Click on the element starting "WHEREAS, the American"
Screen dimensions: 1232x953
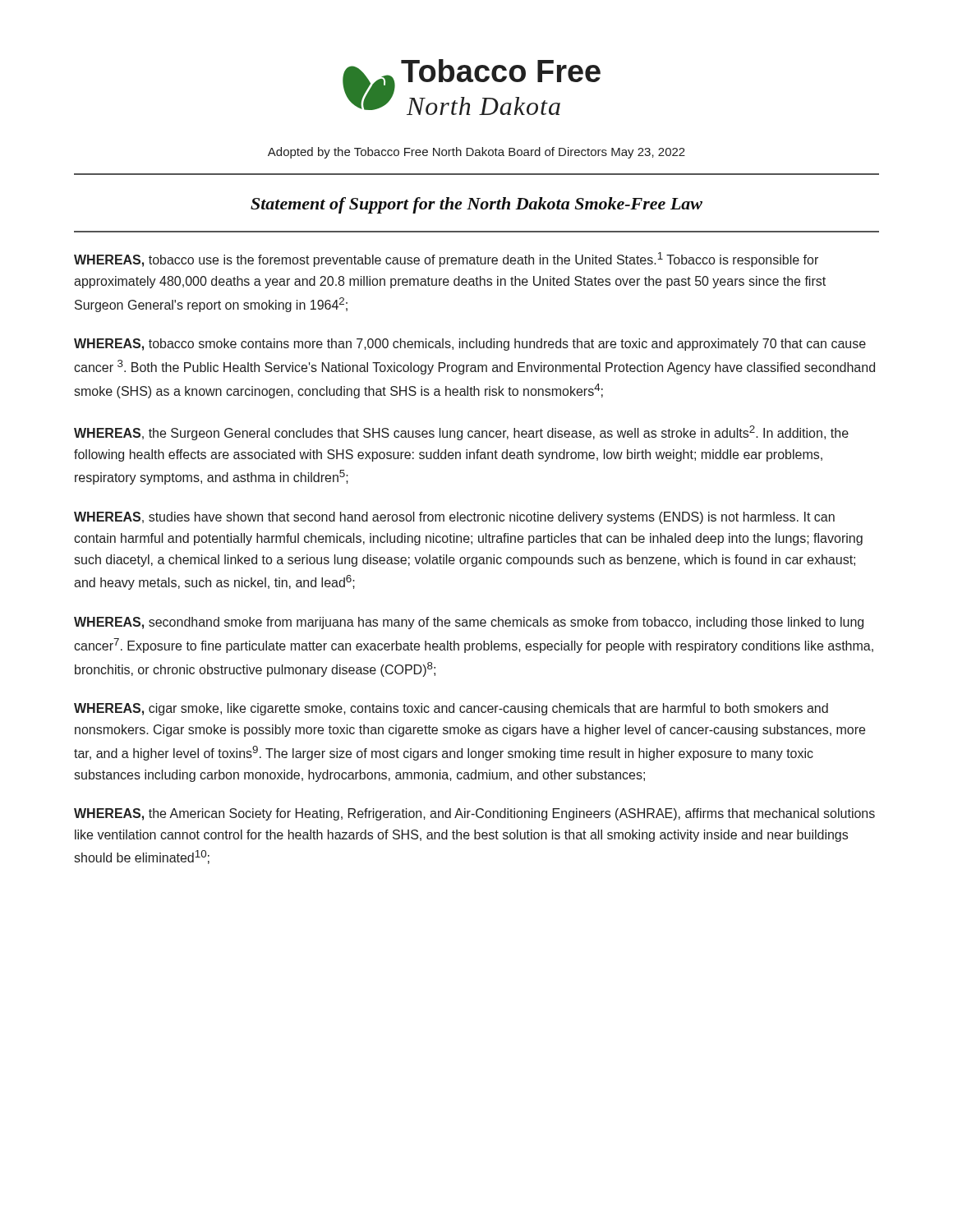coord(475,836)
